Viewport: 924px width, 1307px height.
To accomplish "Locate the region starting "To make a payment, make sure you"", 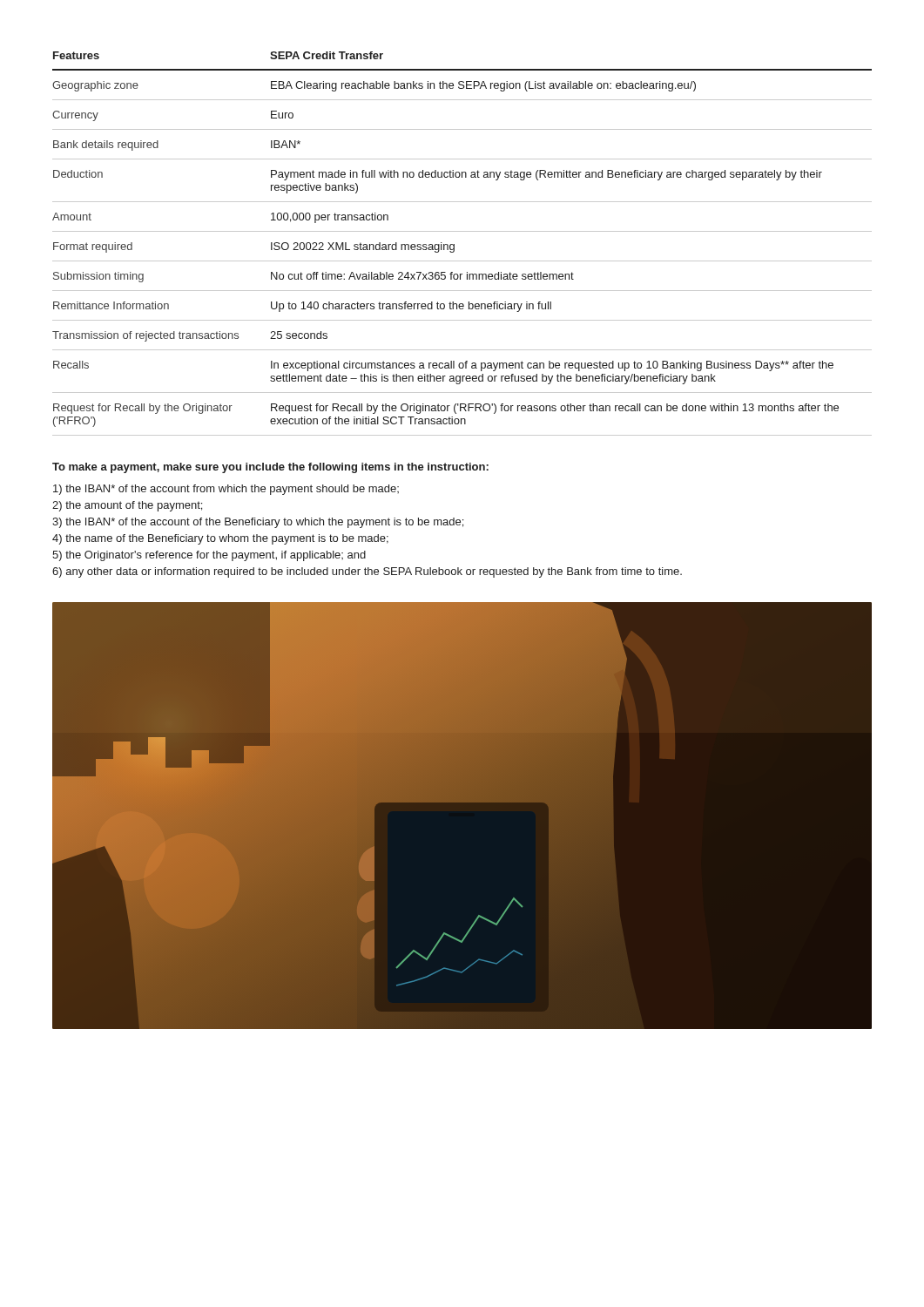I will coord(271,467).
